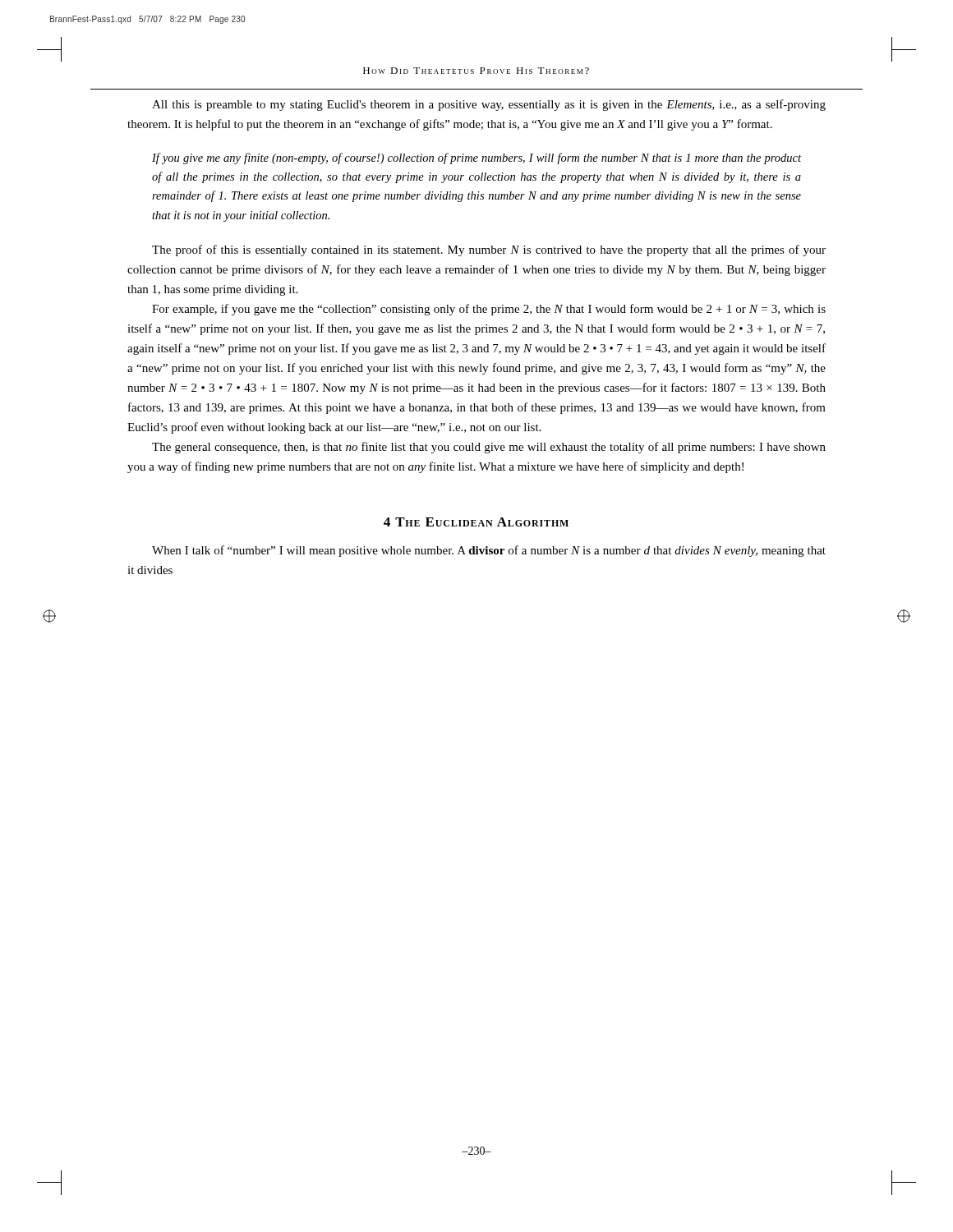This screenshot has height=1232, width=953.
Task: Click a section header
Action: click(476, 522)
